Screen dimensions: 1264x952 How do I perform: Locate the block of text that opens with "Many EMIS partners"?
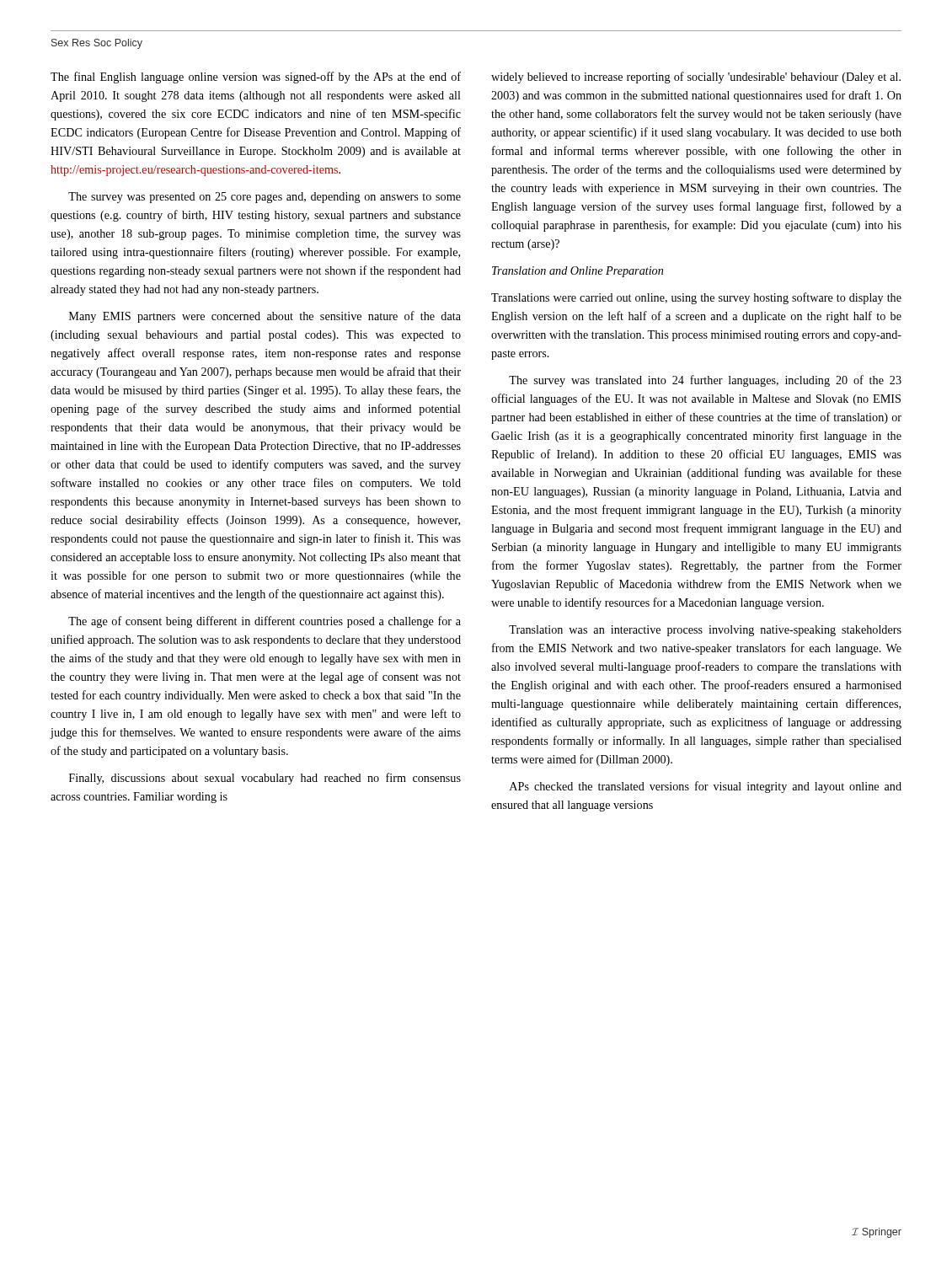tap(256, 455)
